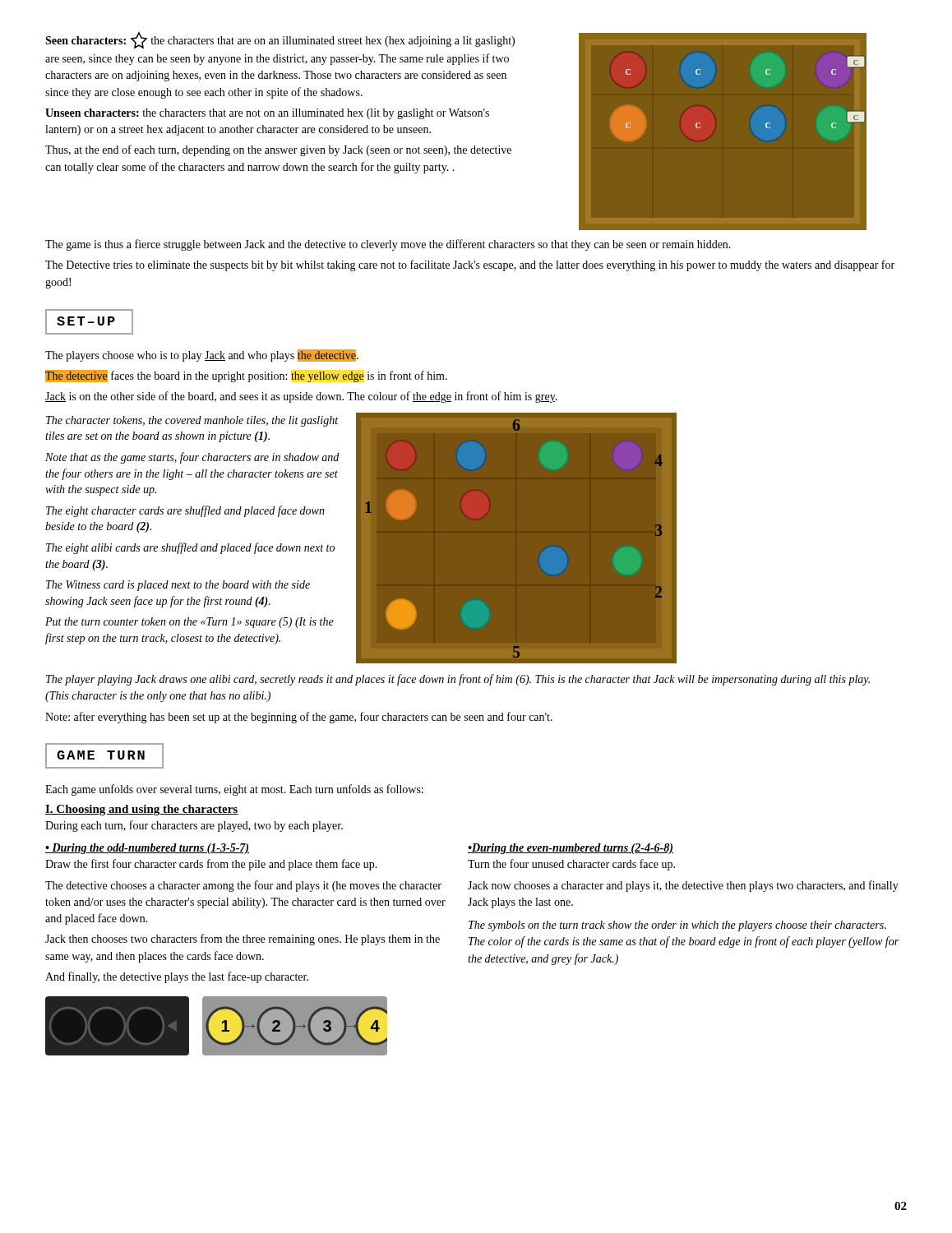
Task: Select the text starting "During each turn, four characters"
Action: coord(194,826)
